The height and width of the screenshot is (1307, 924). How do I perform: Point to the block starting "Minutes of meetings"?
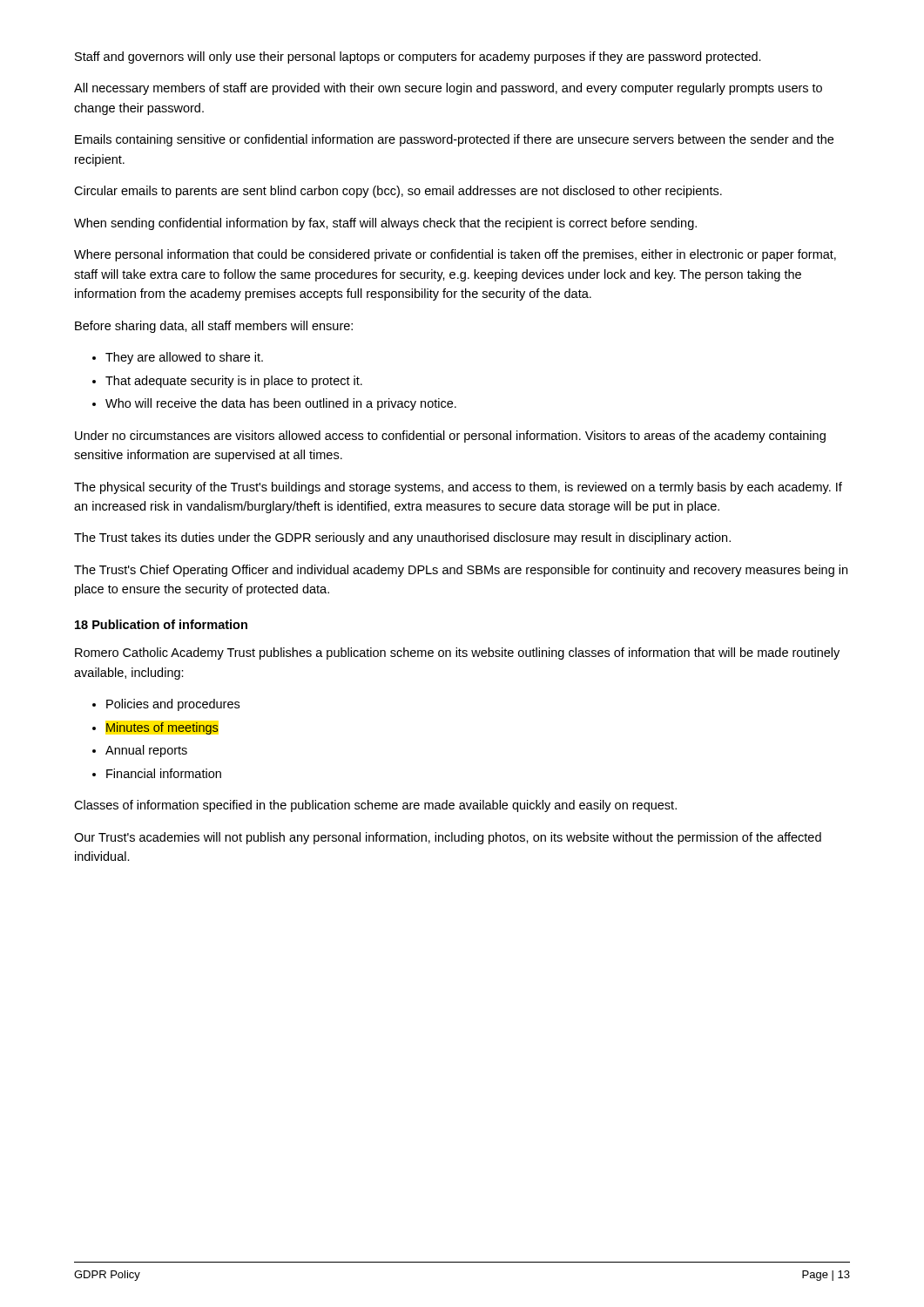coord(162,727)
